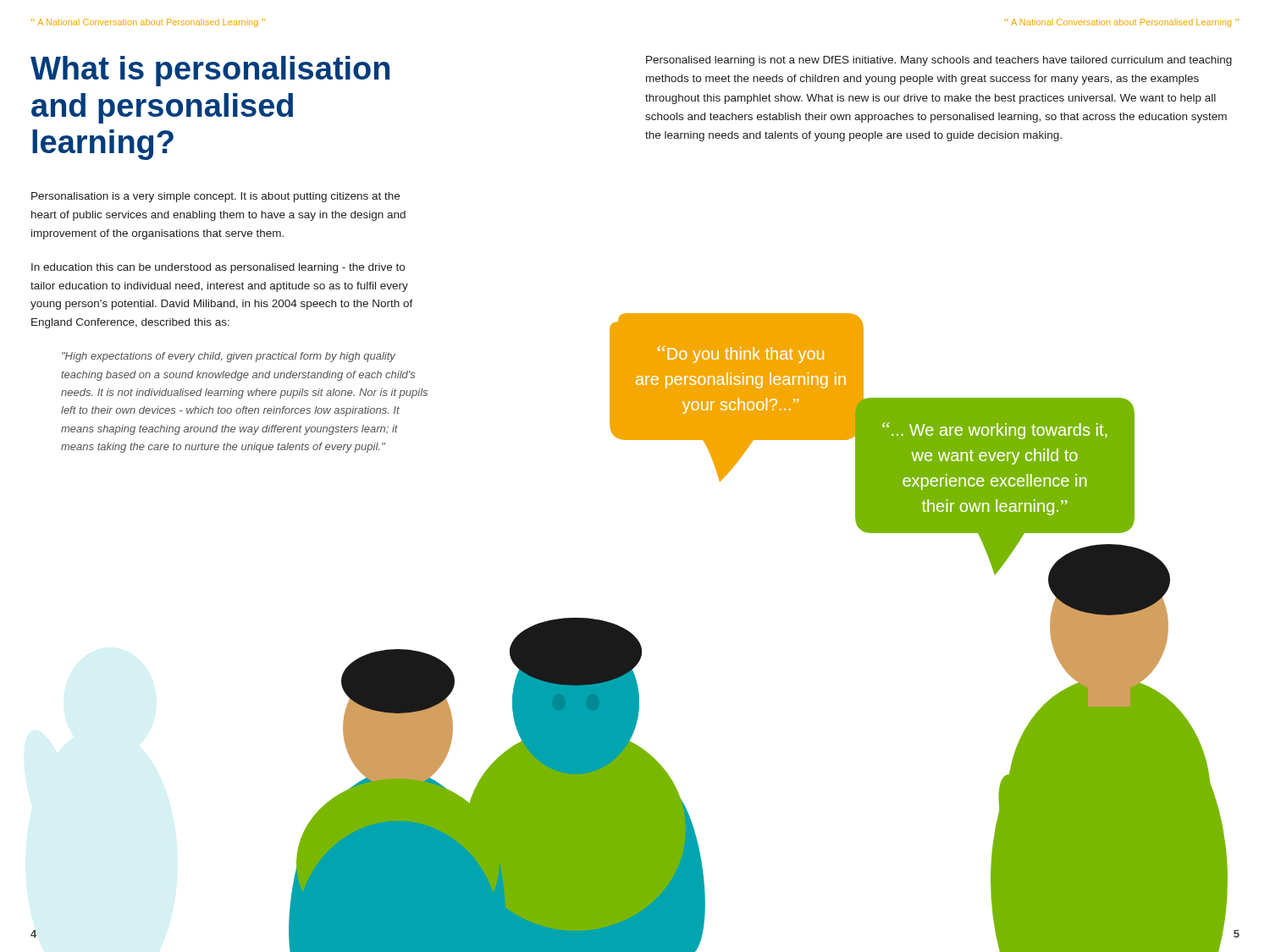The height and width of the screenshot is (952, 1270).
Task: Locate the text block that reads ""High expectations of every child, given"
Action: click(x=245, y=401)
